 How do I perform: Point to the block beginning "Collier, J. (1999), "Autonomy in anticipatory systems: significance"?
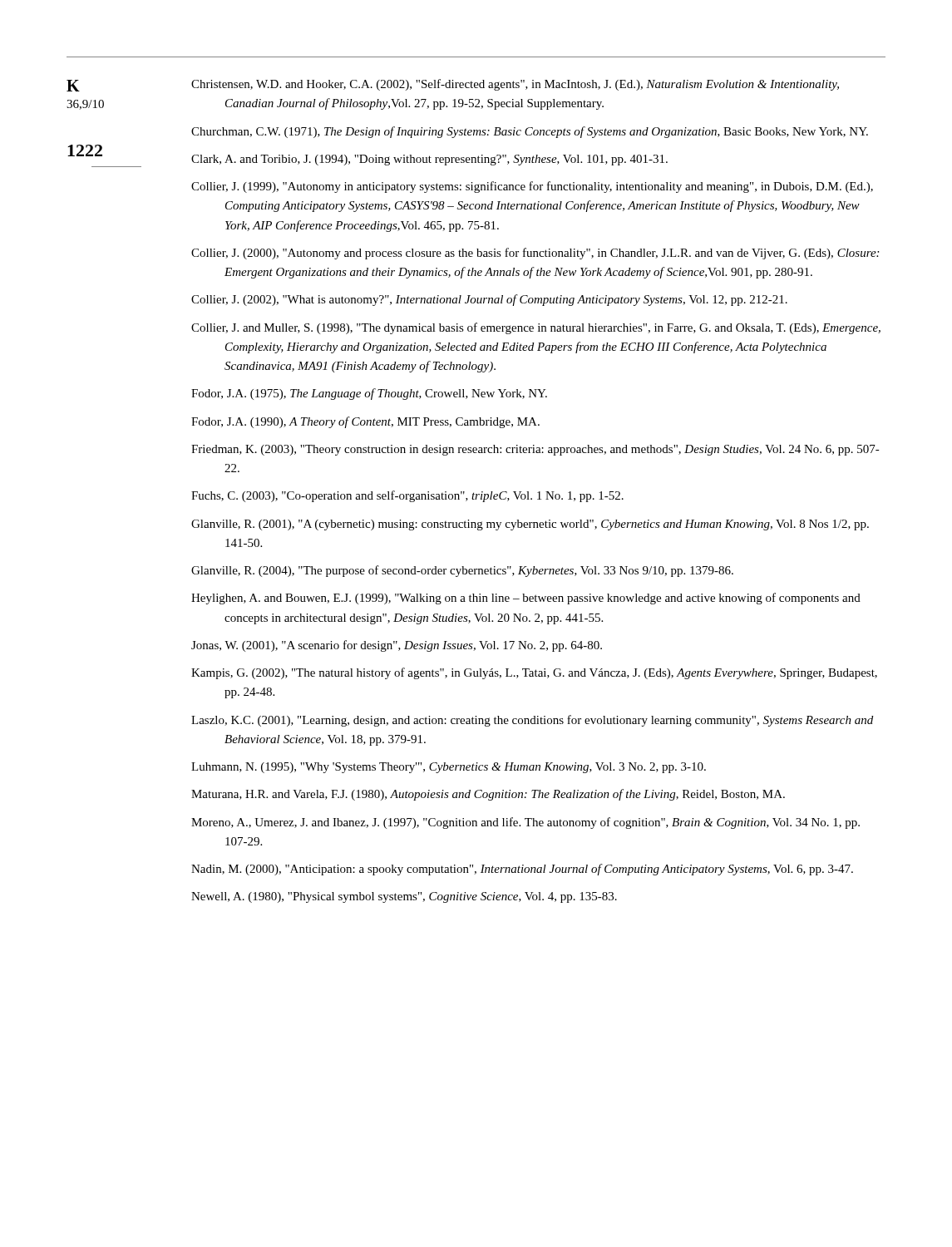532,206
